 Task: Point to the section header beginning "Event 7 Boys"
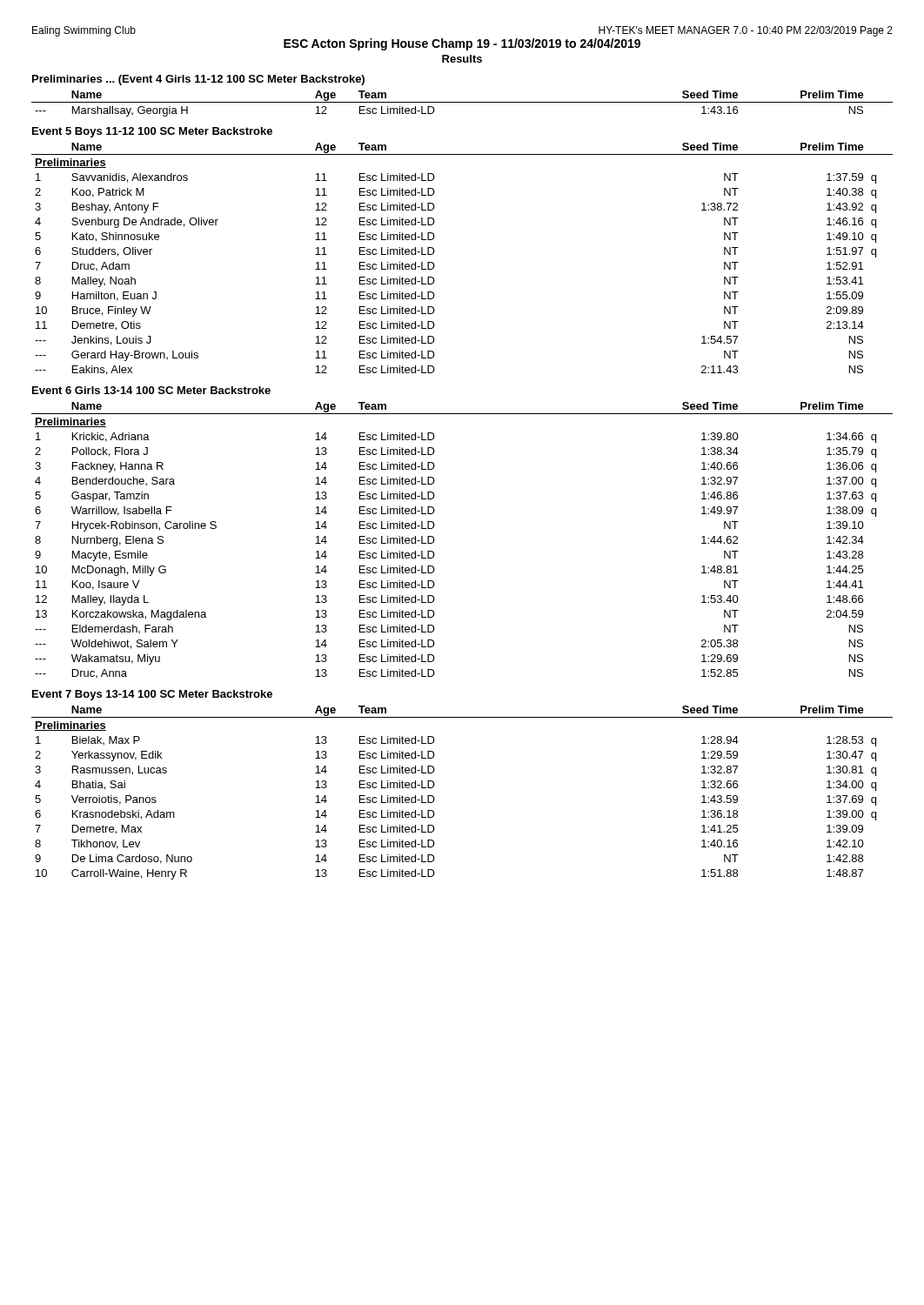tap(152, 694)
